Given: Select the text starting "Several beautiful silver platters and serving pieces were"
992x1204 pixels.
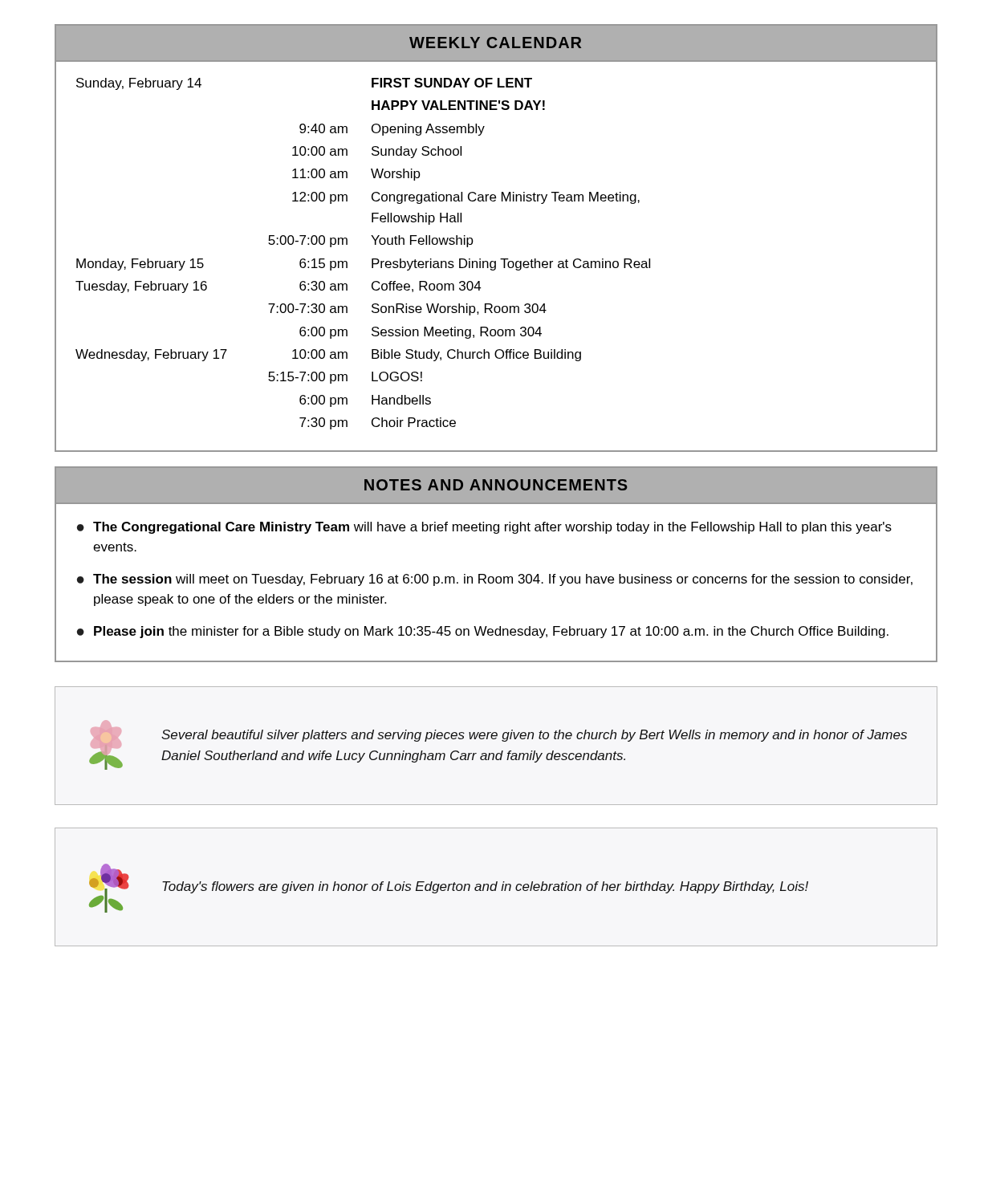Looking at the screenshot, I should click(x=534, y=745).
